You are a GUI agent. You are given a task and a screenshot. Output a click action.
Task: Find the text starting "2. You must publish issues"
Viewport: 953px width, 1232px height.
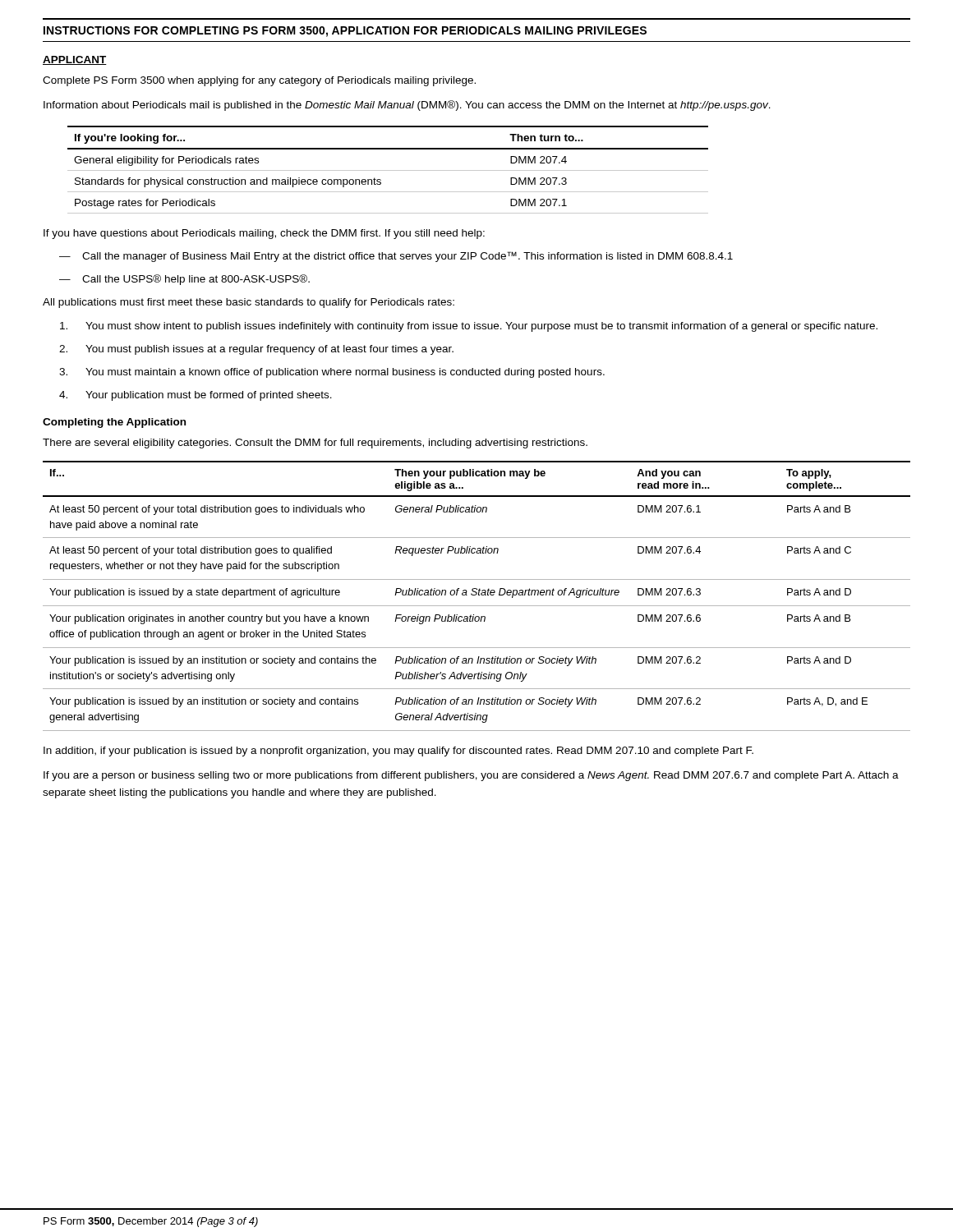[x=256, y=350]
